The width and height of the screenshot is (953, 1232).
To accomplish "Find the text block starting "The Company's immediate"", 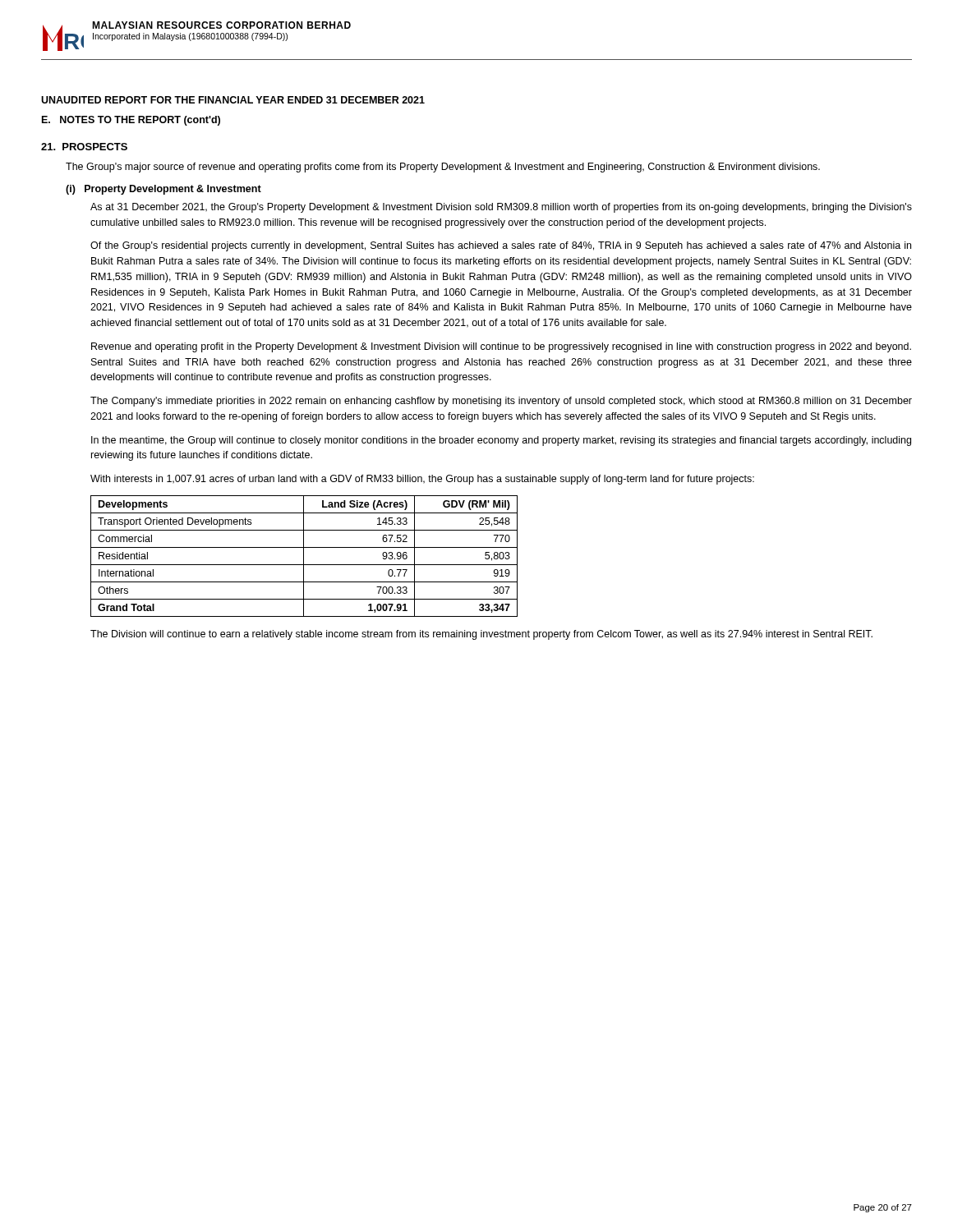I will 501,409.
